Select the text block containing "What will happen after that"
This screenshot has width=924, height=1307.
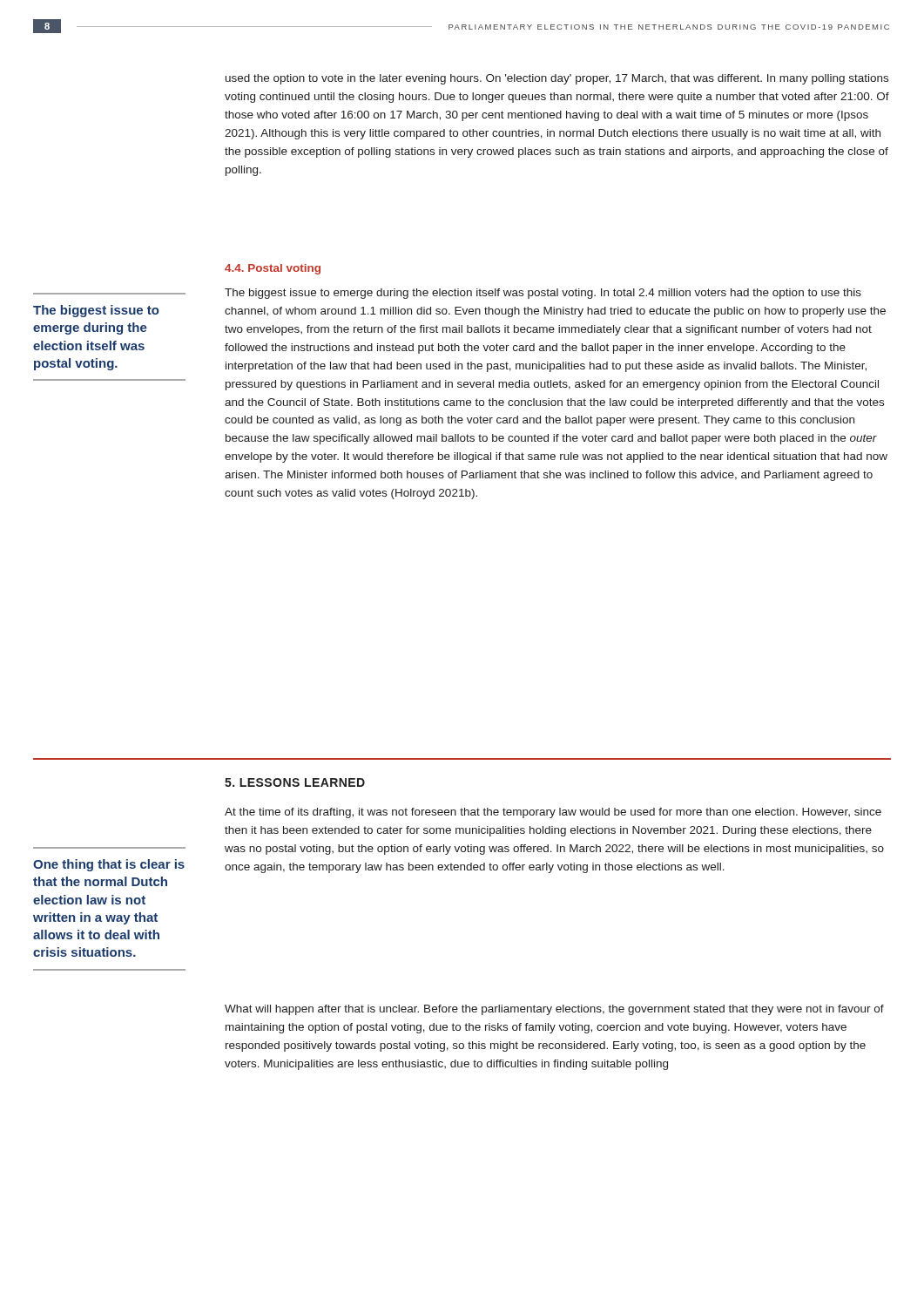point(558,1037)
